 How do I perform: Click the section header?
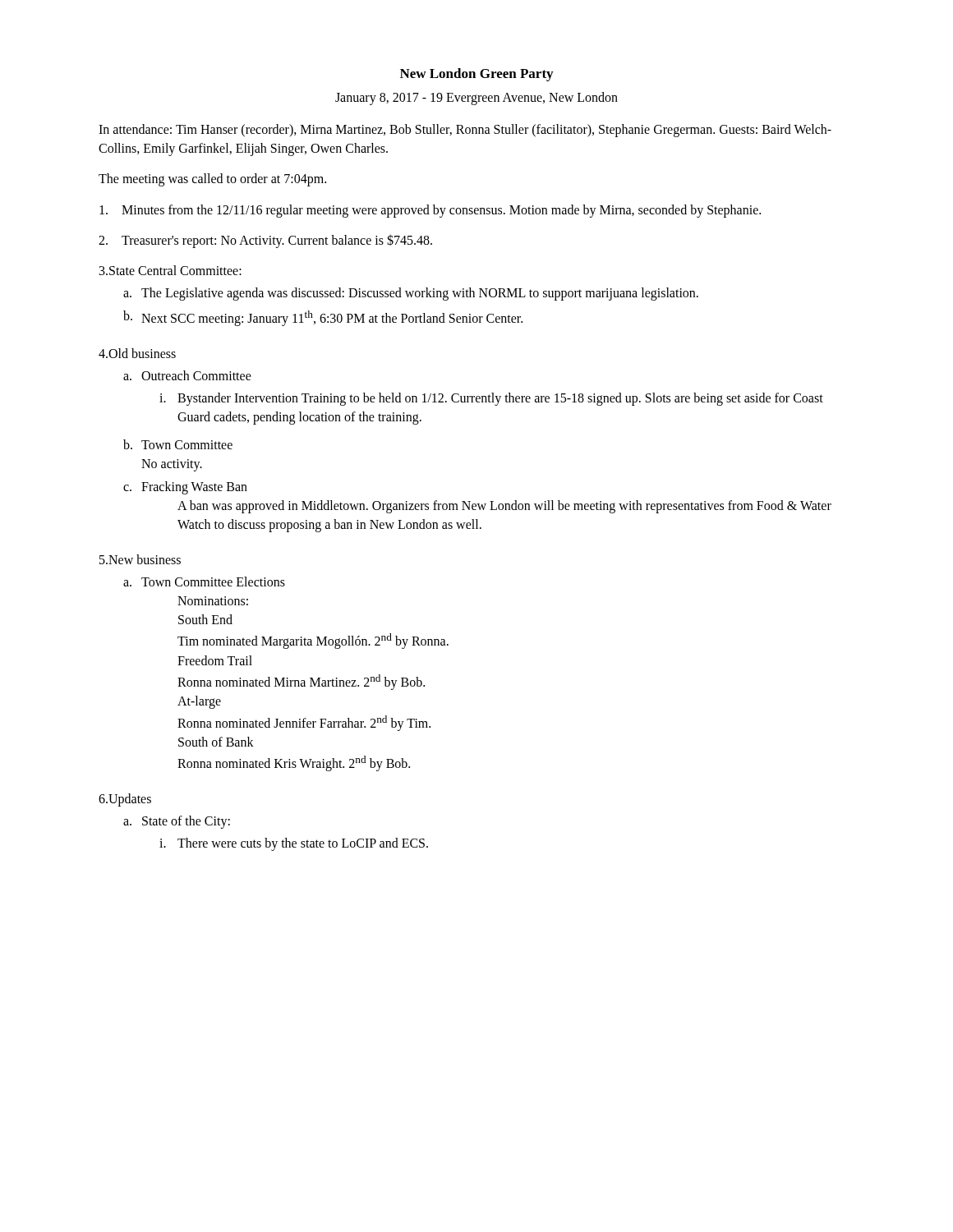(476, 97)
